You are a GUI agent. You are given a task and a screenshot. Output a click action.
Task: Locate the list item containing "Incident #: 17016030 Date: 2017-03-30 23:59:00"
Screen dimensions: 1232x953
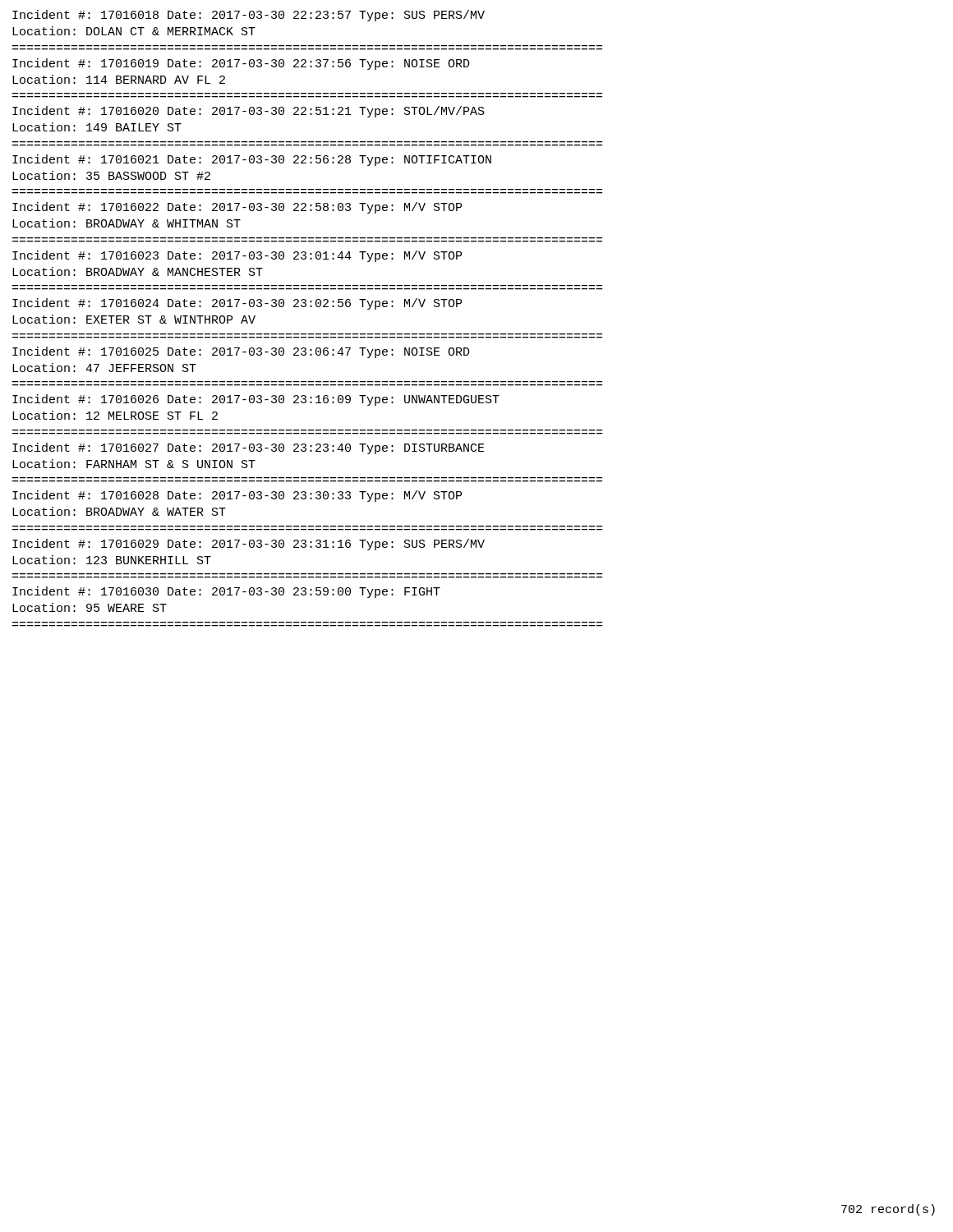click(x=226, y=592)
